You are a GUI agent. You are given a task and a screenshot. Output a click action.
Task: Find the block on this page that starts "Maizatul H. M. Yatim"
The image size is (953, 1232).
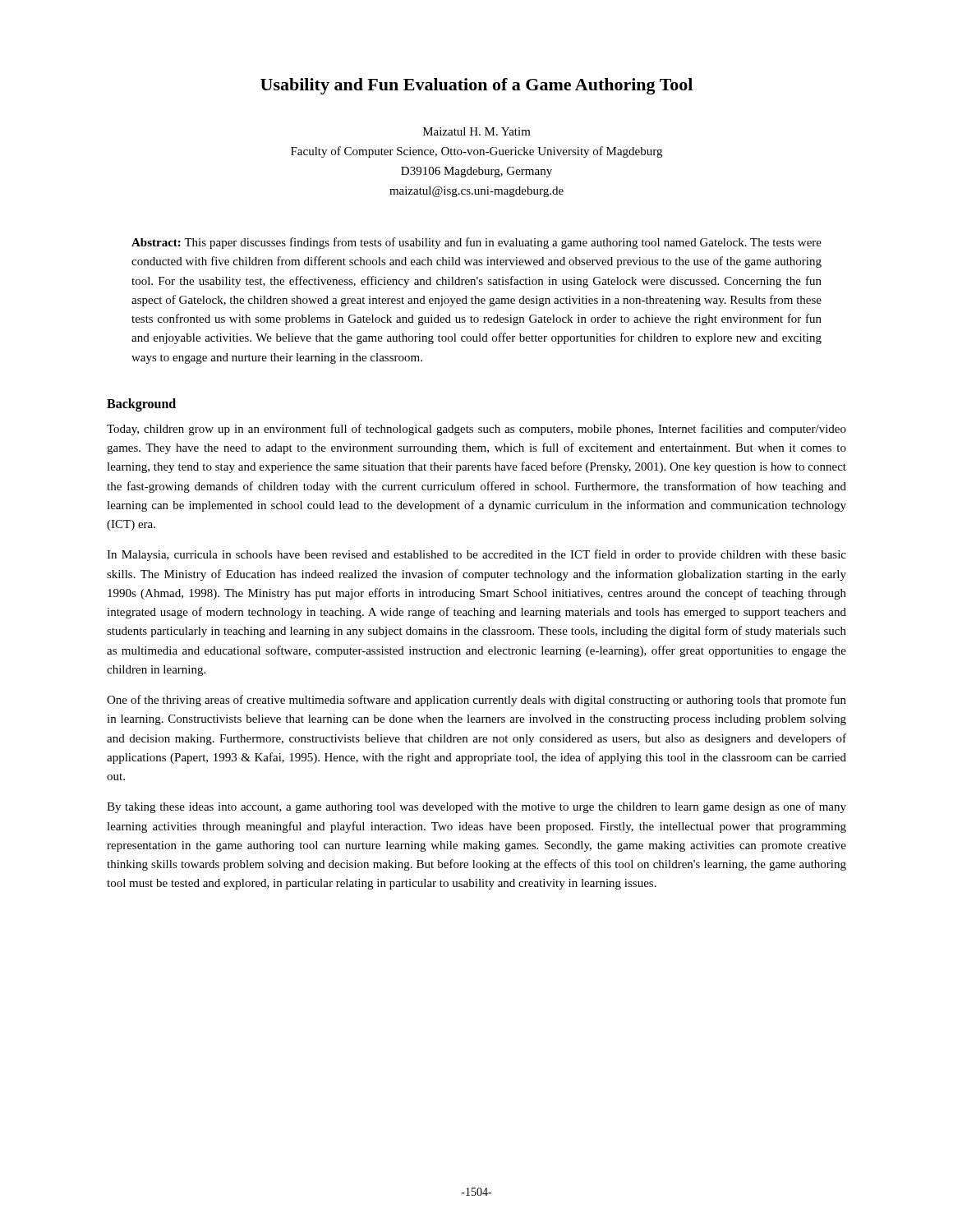(476, 161)
